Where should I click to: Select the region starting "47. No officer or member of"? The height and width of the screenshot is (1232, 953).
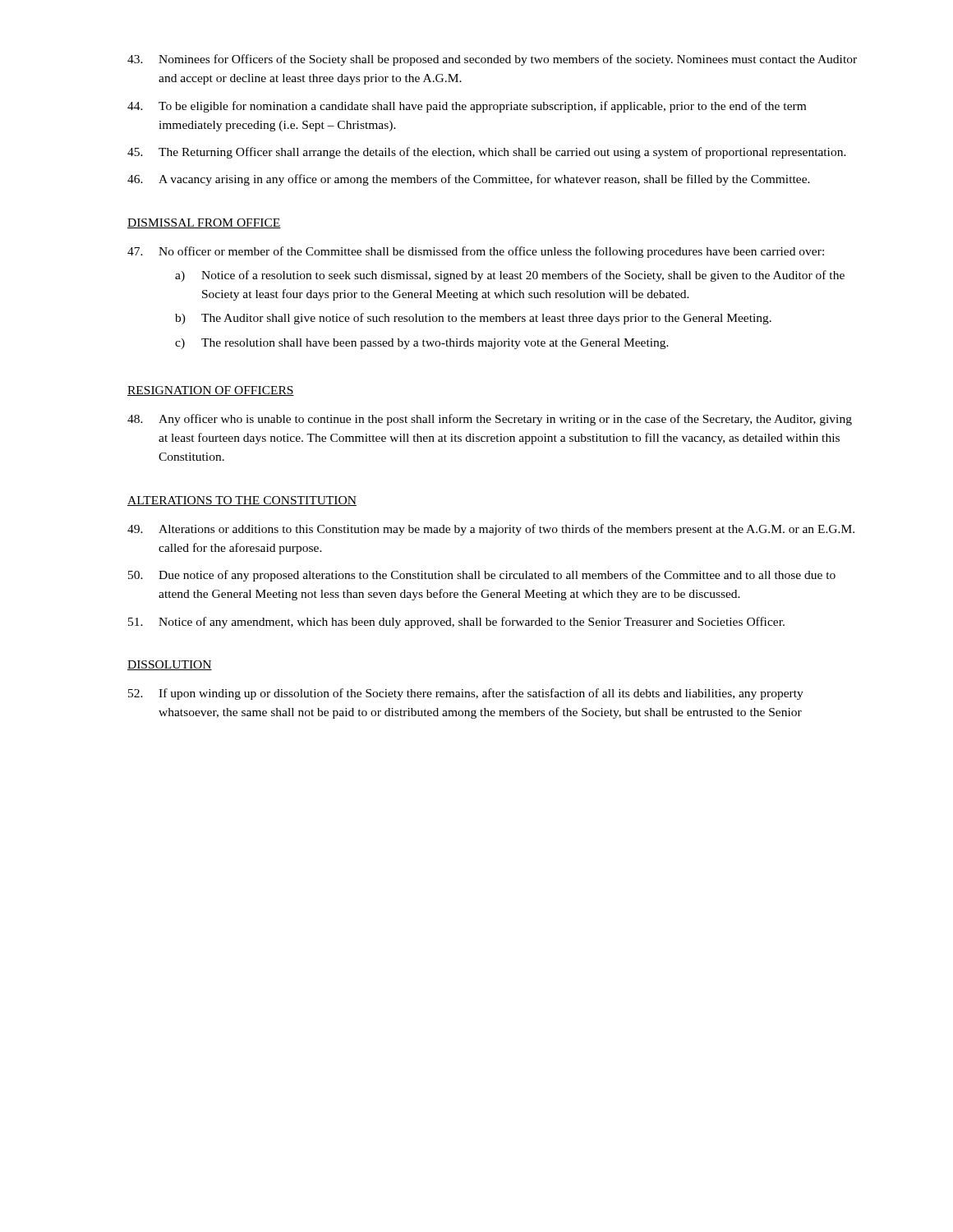[x=495, y=299]
